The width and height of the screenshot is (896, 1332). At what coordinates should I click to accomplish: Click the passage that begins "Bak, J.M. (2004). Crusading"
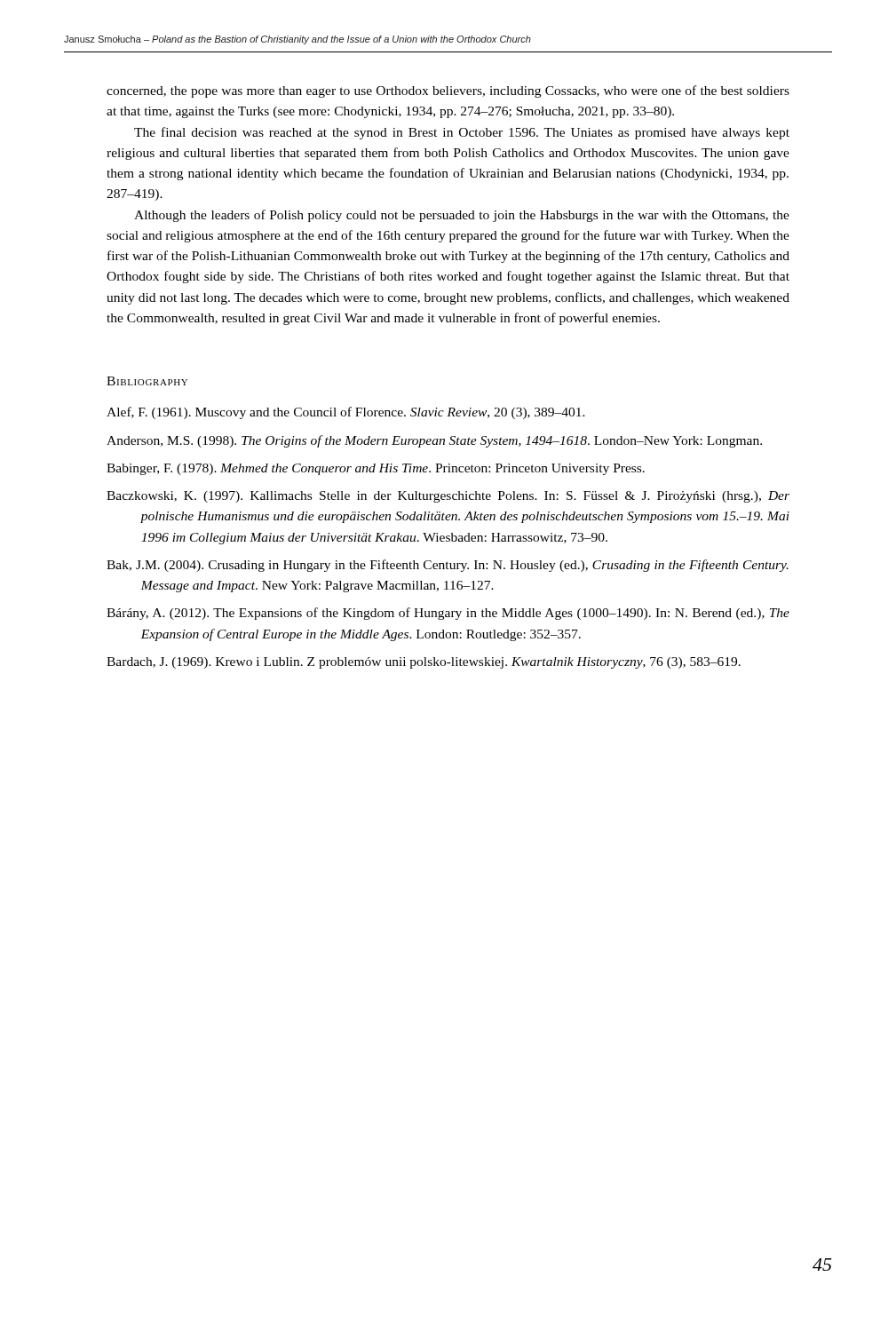[x=448, y=574]
